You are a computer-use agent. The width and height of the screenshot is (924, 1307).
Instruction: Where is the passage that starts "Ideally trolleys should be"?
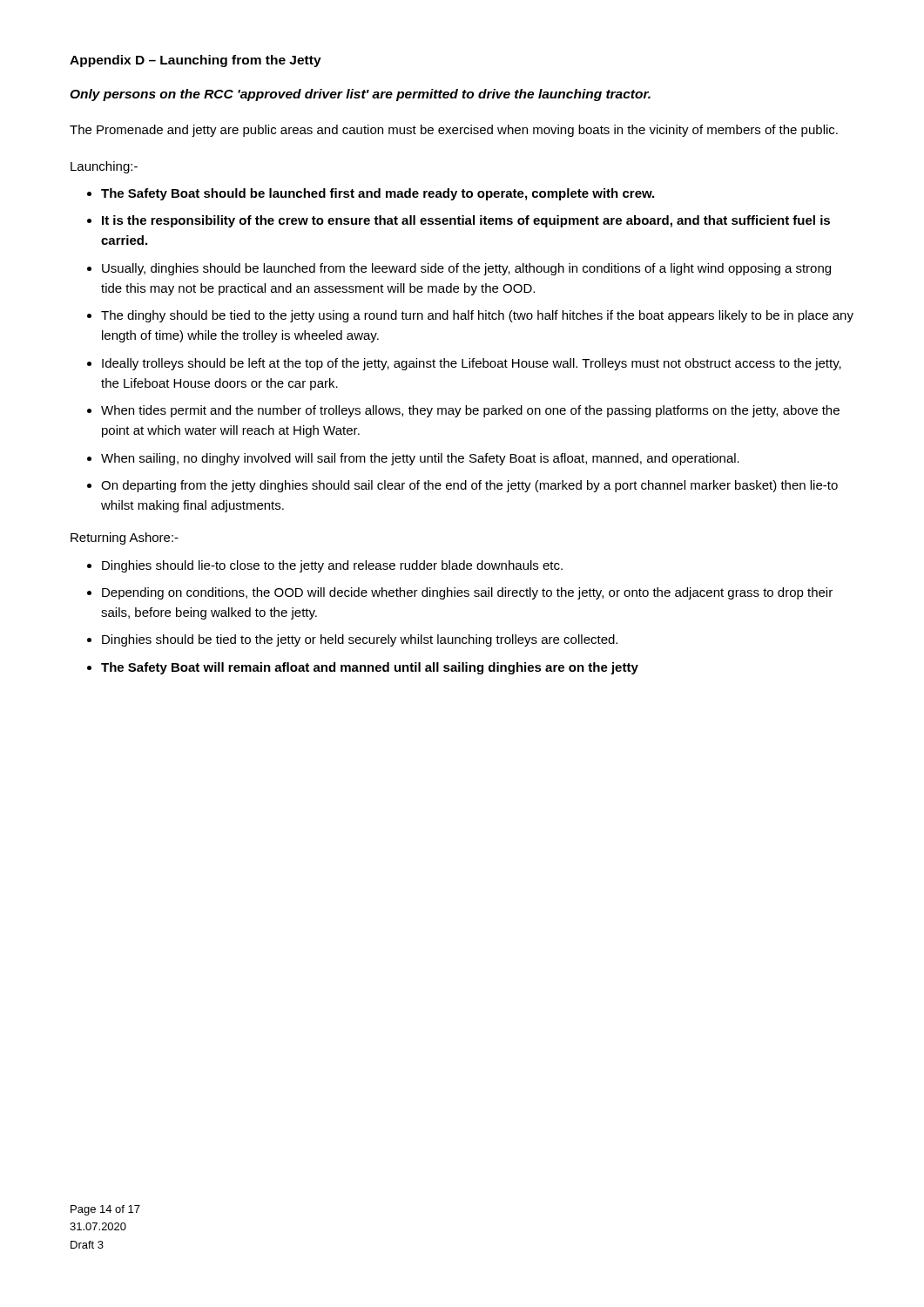tap(471, 373)
